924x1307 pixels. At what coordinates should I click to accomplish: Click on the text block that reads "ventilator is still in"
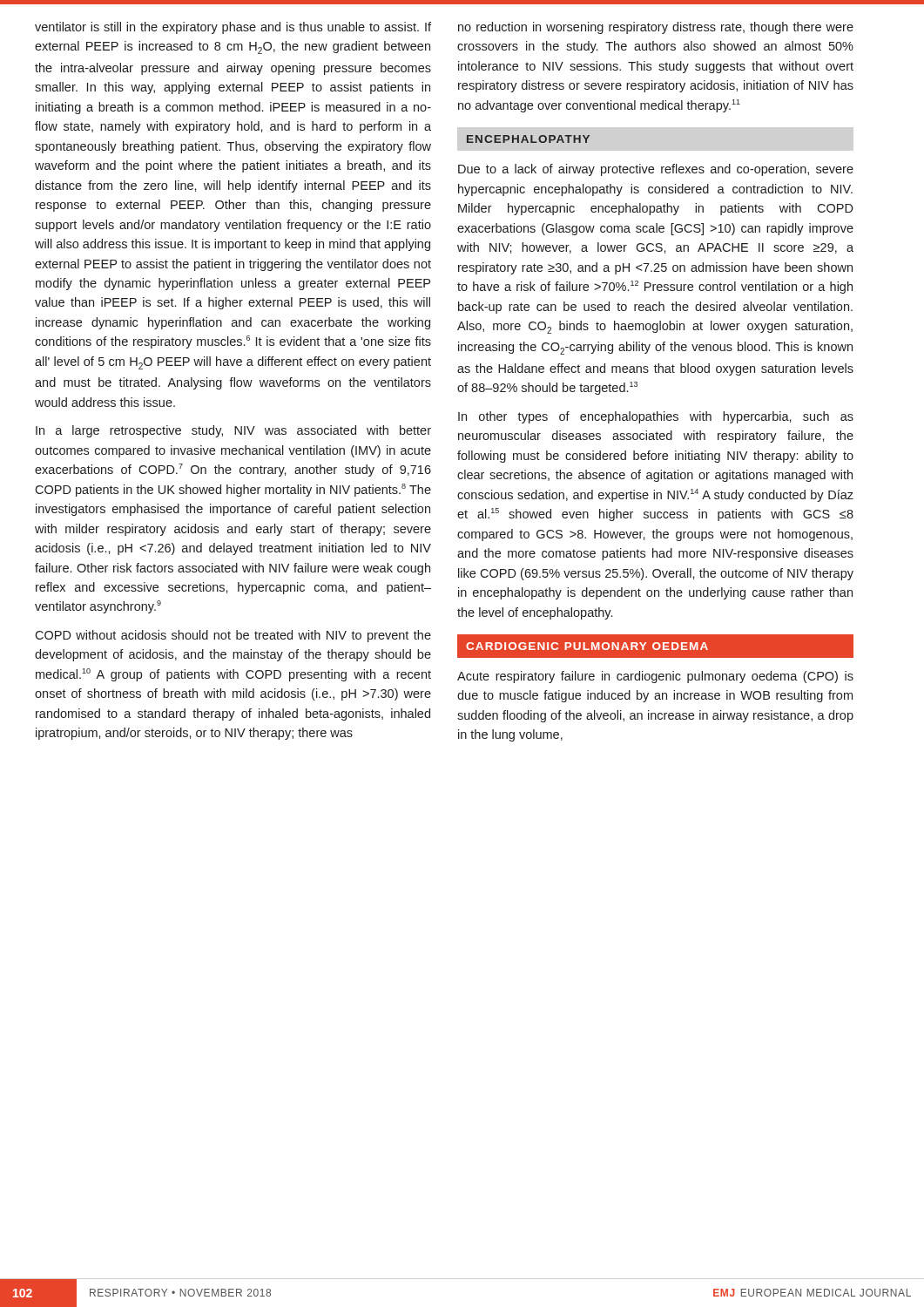233,215
